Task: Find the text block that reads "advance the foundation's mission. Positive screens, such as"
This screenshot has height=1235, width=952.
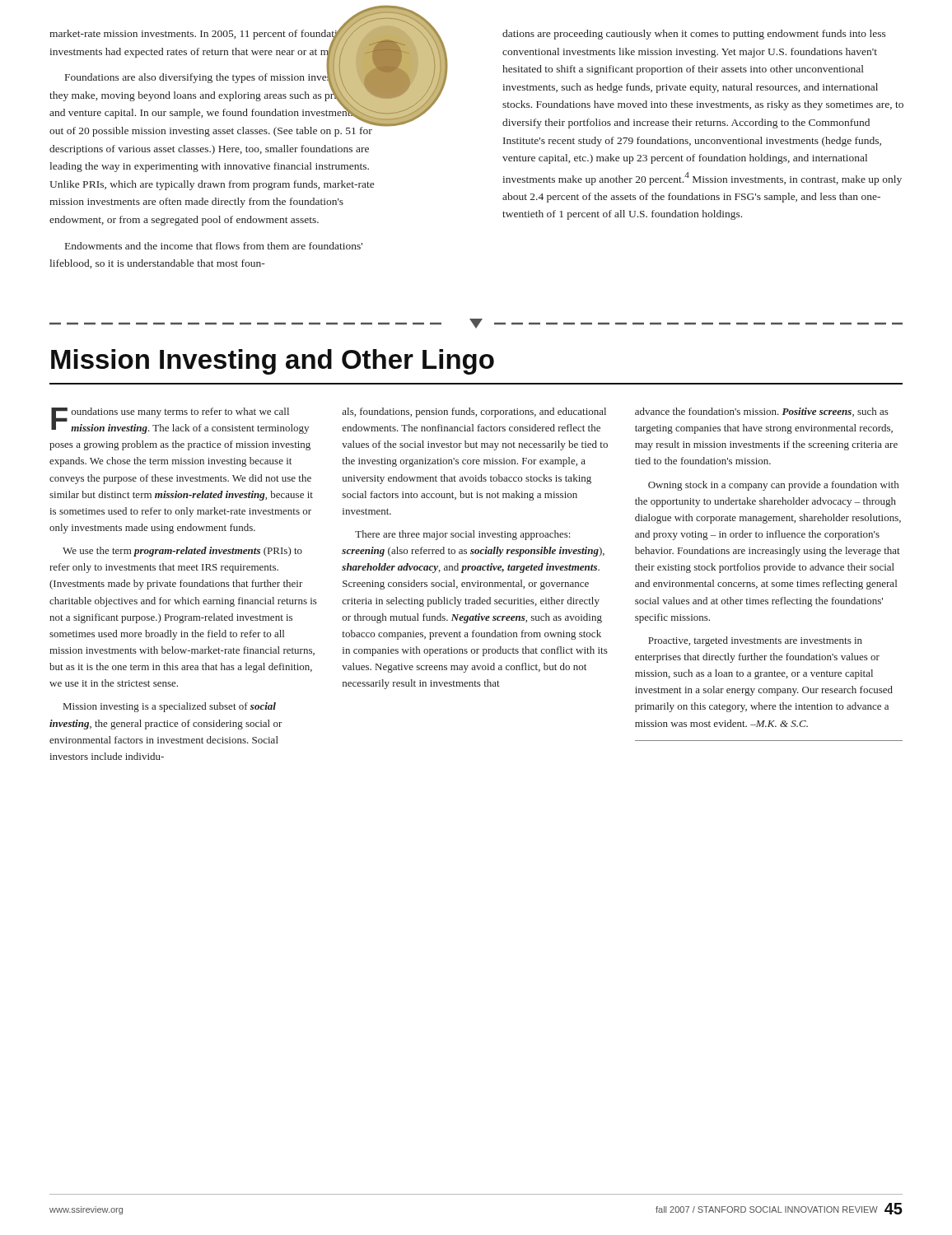Action: [x=769, y=575]
